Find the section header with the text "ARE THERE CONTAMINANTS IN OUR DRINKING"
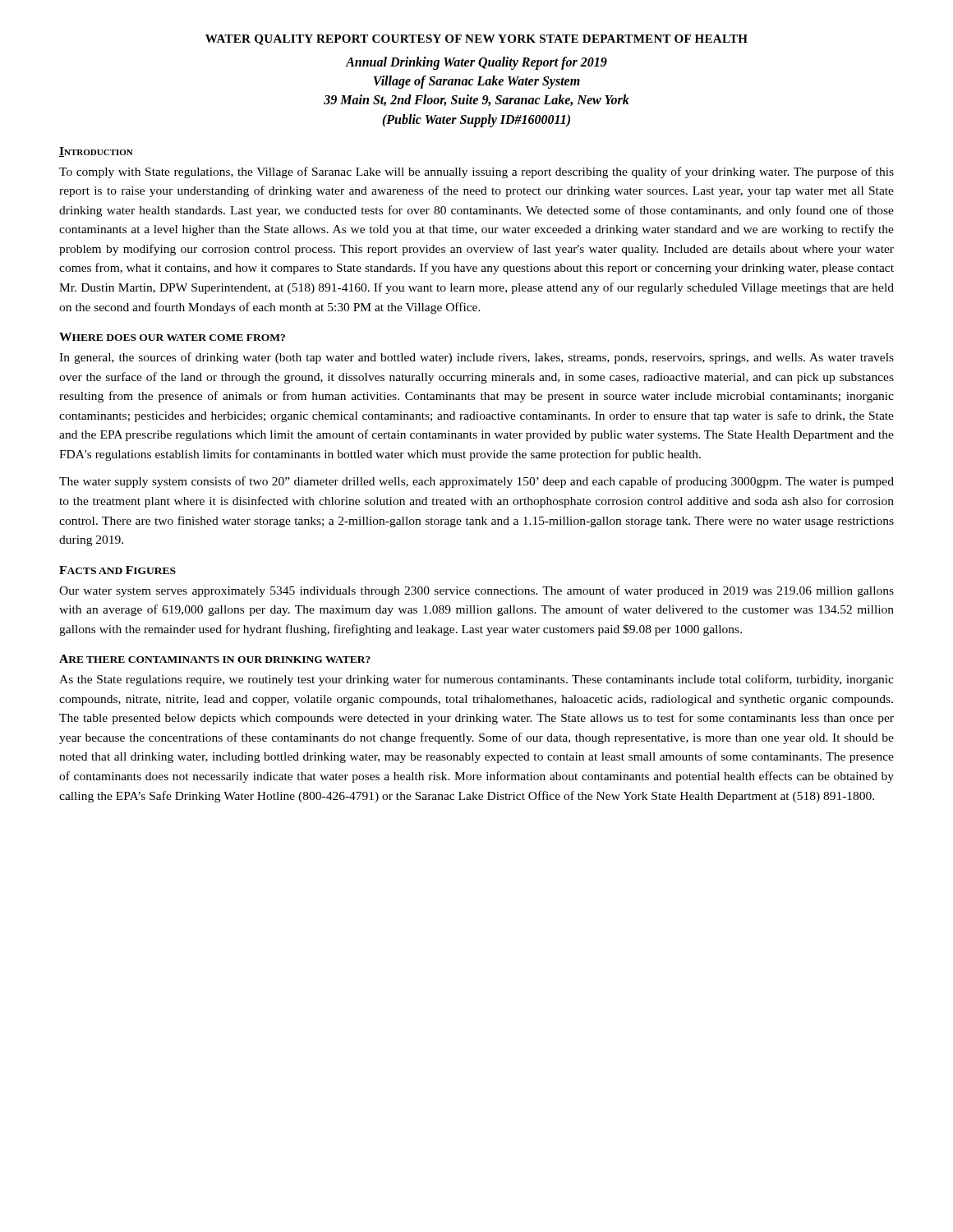 215,659
